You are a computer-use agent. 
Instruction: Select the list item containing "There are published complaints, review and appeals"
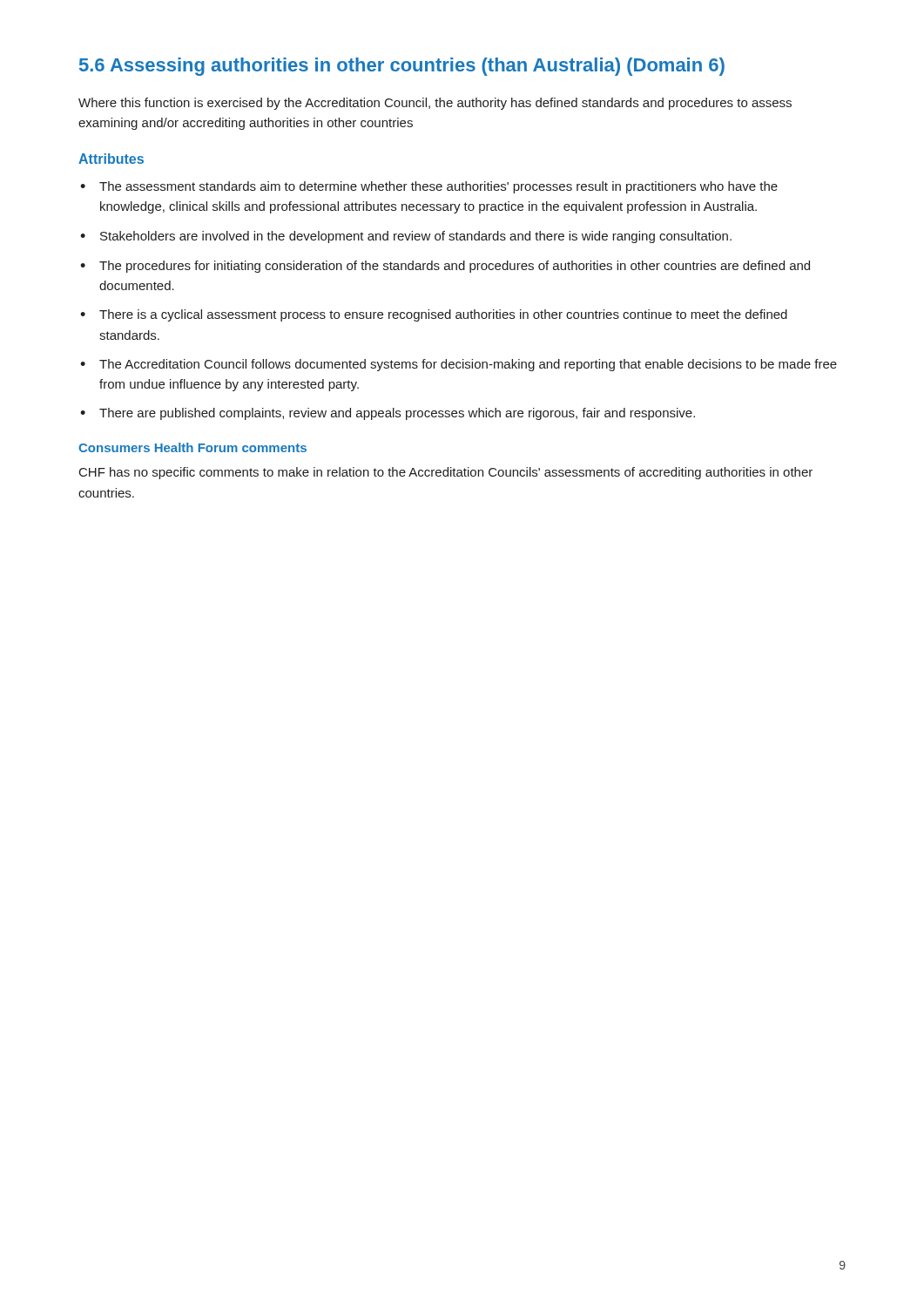click(472, 413)
